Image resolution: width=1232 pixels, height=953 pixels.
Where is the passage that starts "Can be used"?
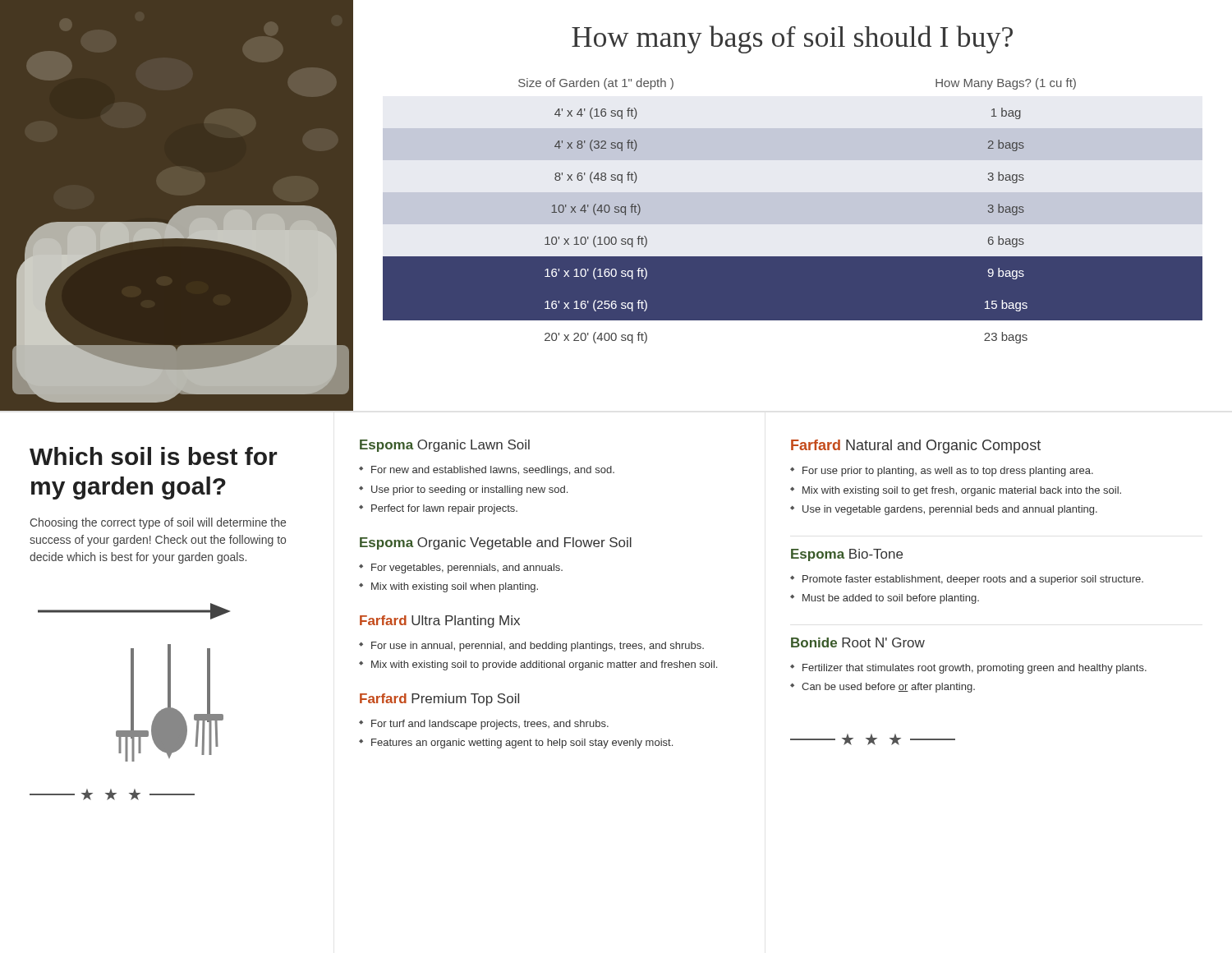(x=889, y=686)
